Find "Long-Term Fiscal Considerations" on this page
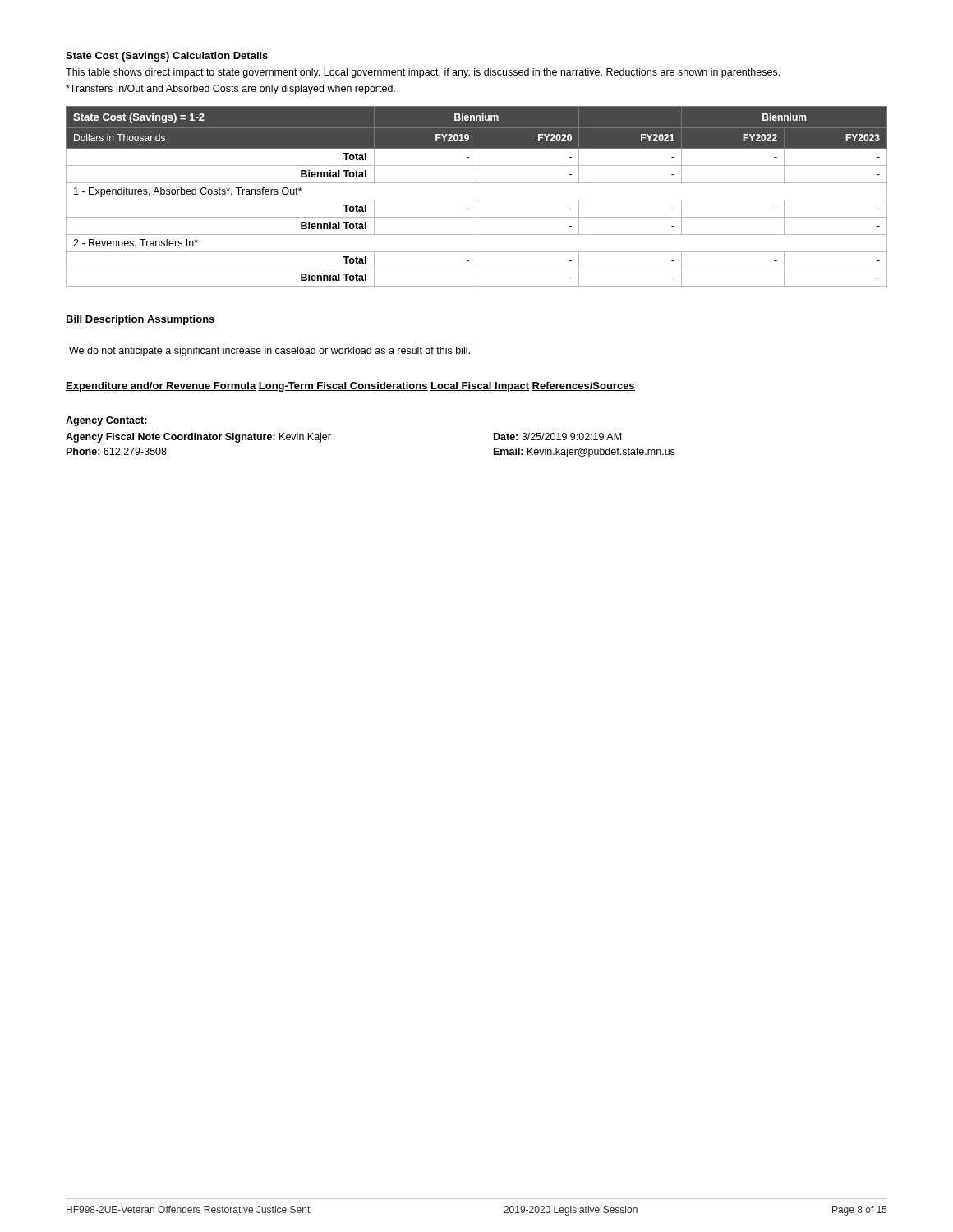Screen dimensions: 1232x953 click(343, 386)
